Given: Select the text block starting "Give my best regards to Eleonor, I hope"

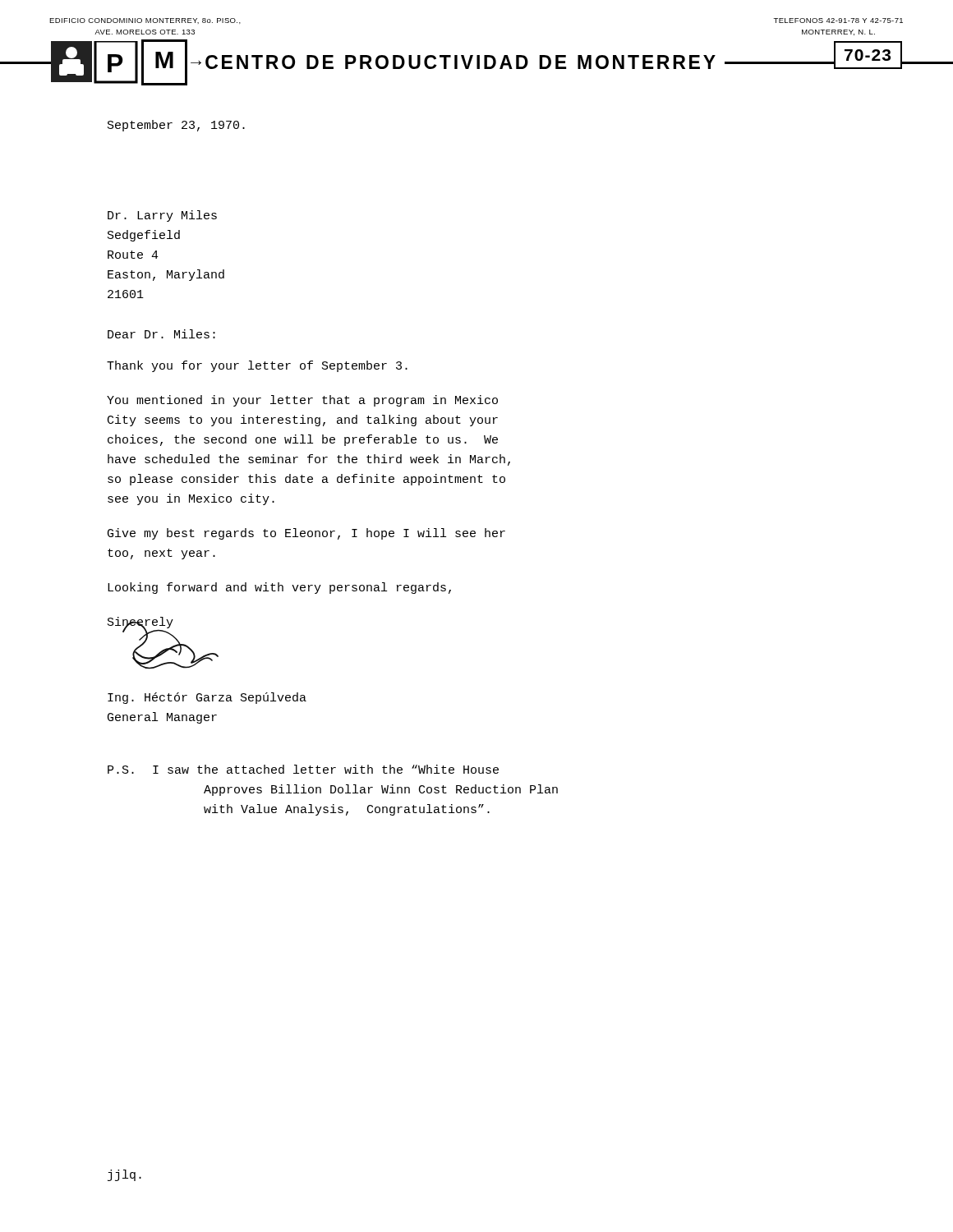Looking at the screenshot, I should click(306, 544).
